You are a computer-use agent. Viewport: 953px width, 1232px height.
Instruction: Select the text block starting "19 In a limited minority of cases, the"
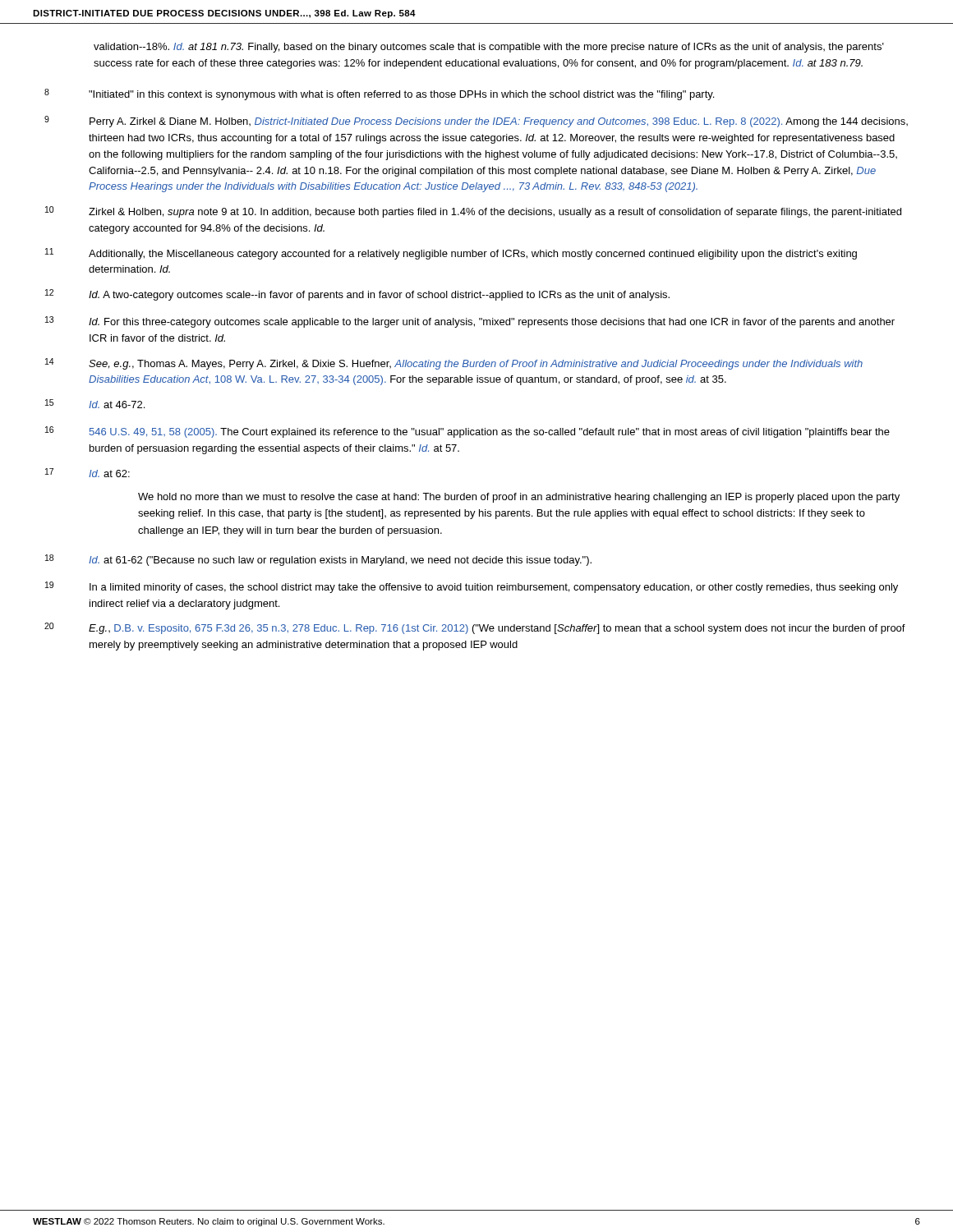click(x=476, y=595)
